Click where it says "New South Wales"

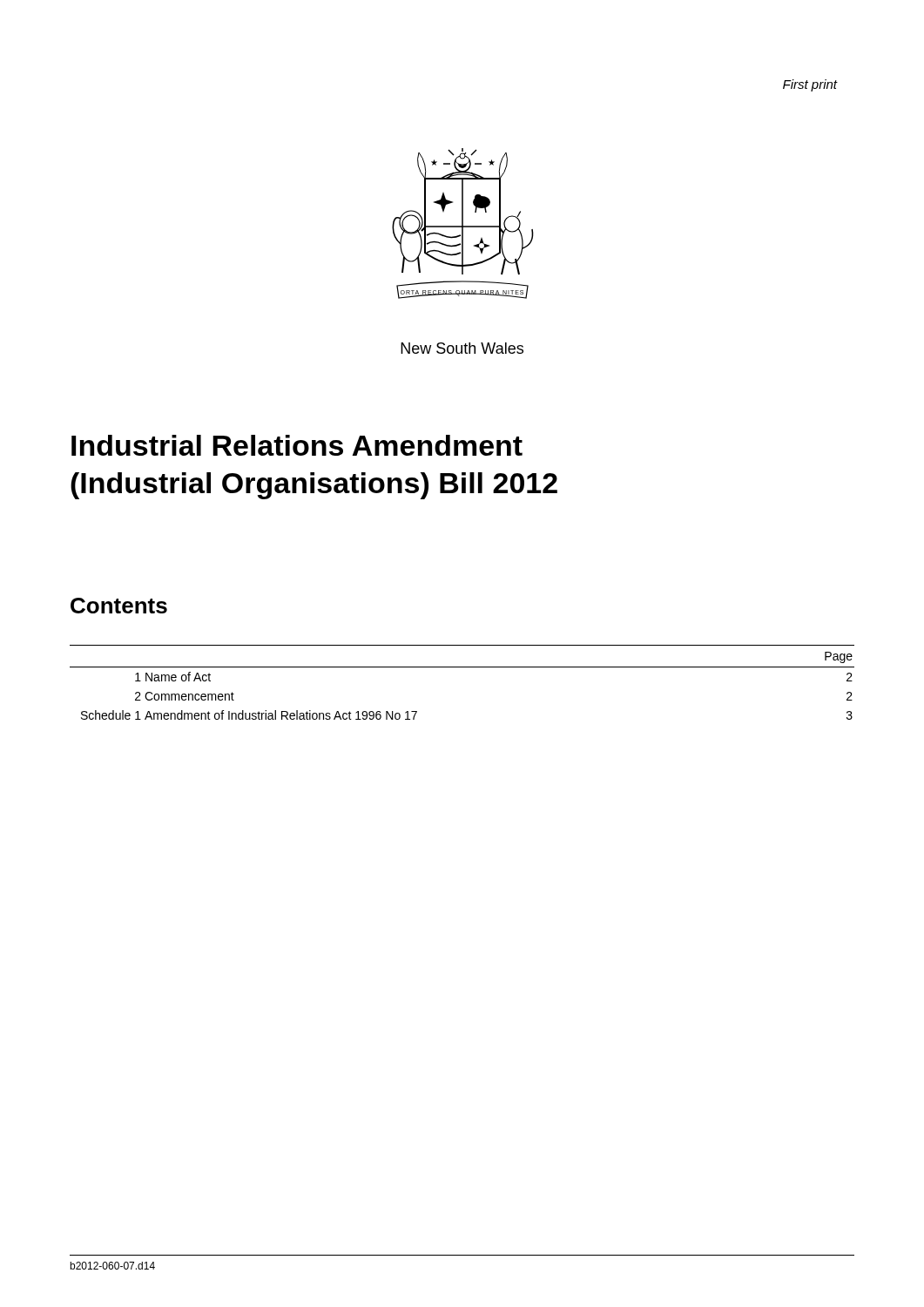click(x=462, y=349)
